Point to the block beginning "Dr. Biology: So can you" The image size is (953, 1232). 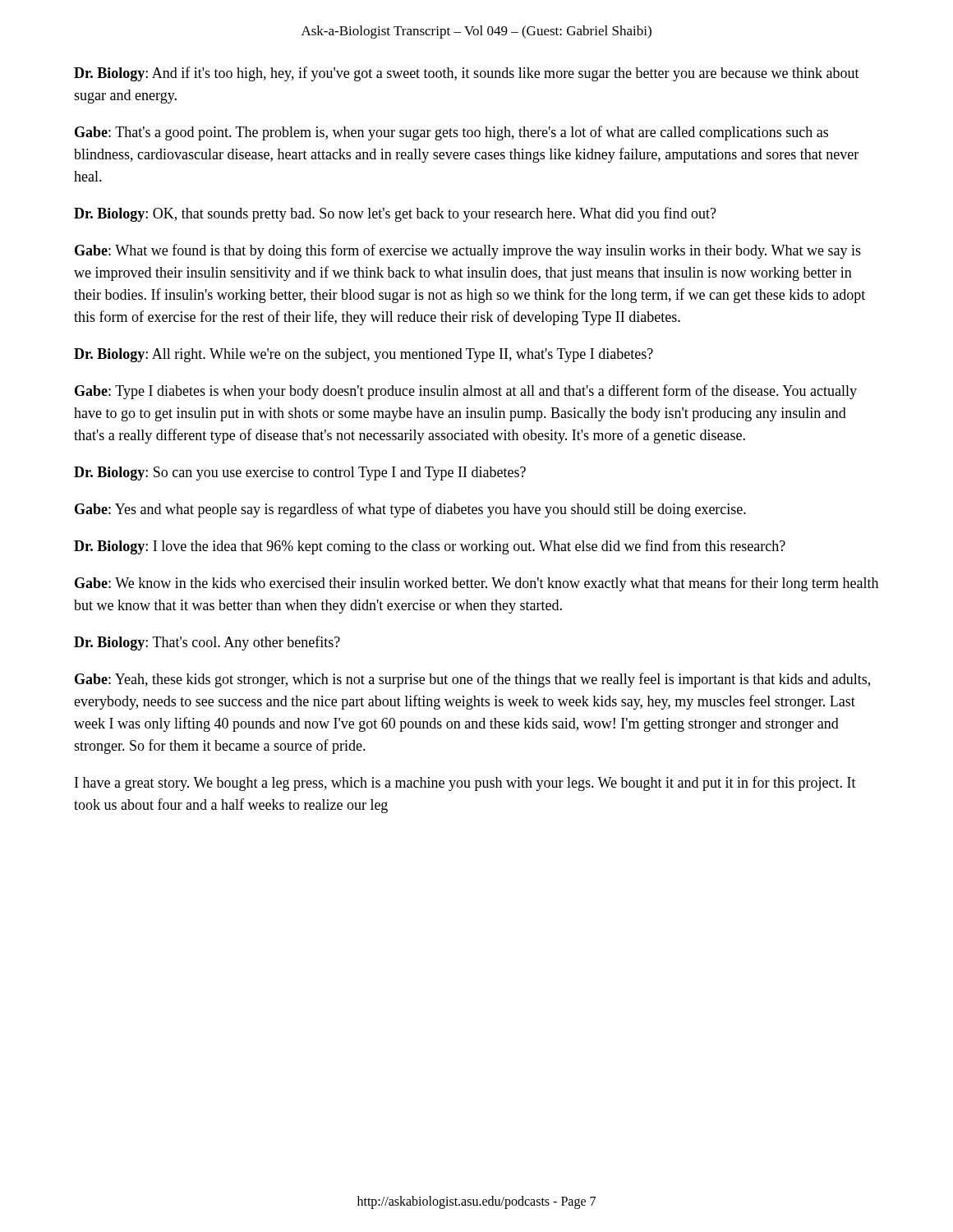tap(300, 472)
